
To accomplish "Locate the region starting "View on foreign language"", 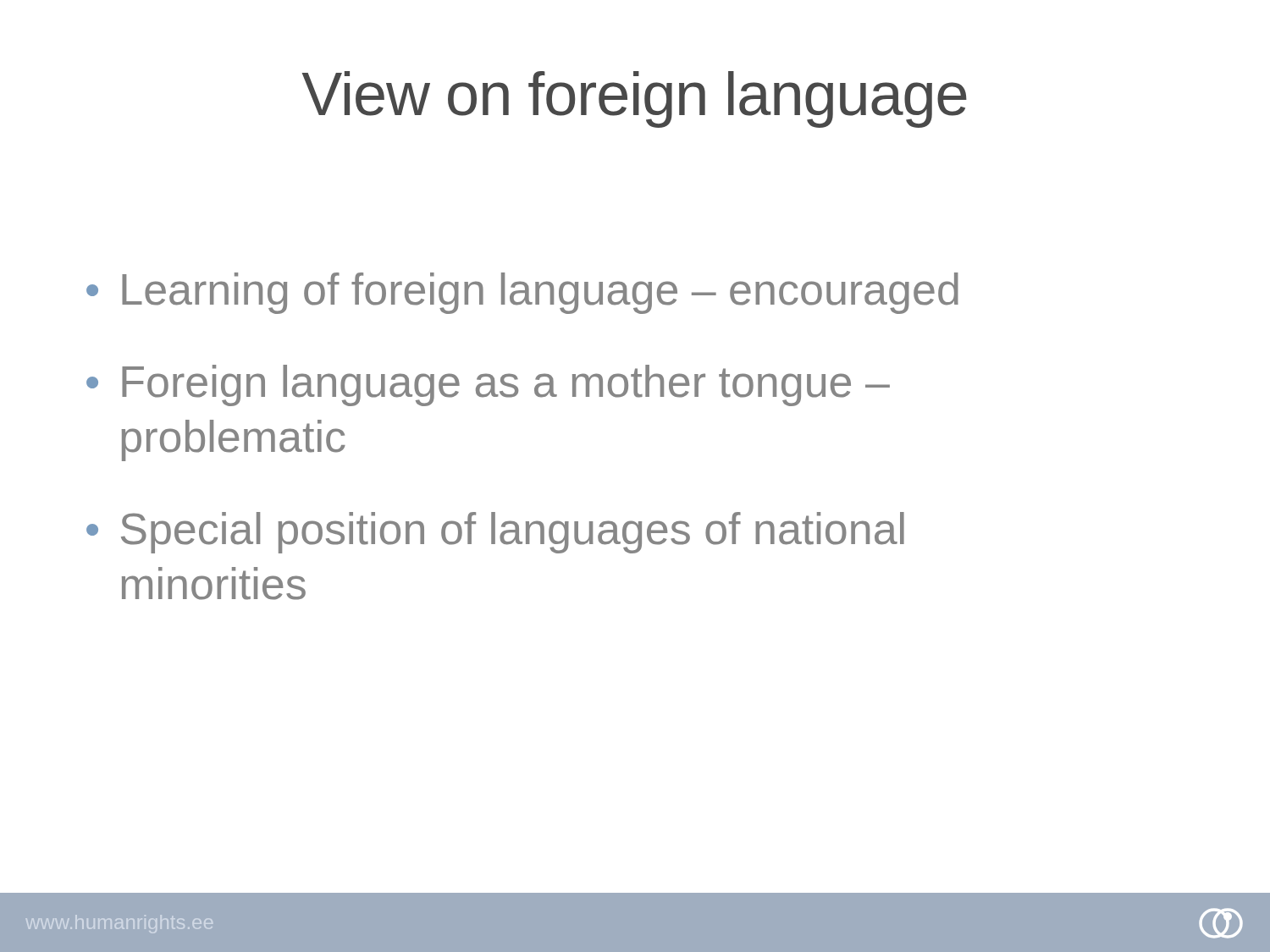I will point(635,90).
